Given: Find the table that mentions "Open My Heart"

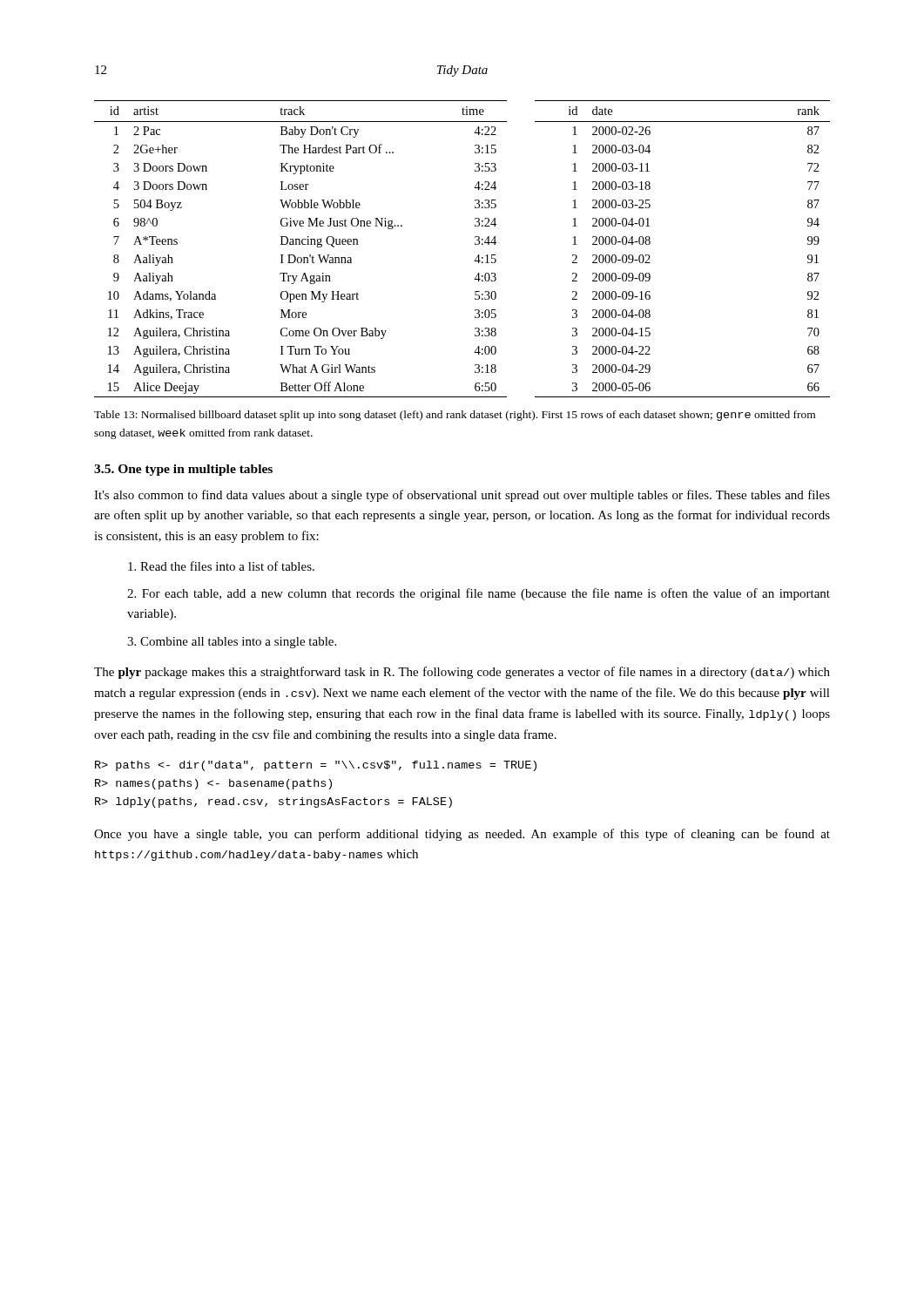Looking at the screenshot, I should 462,249.
